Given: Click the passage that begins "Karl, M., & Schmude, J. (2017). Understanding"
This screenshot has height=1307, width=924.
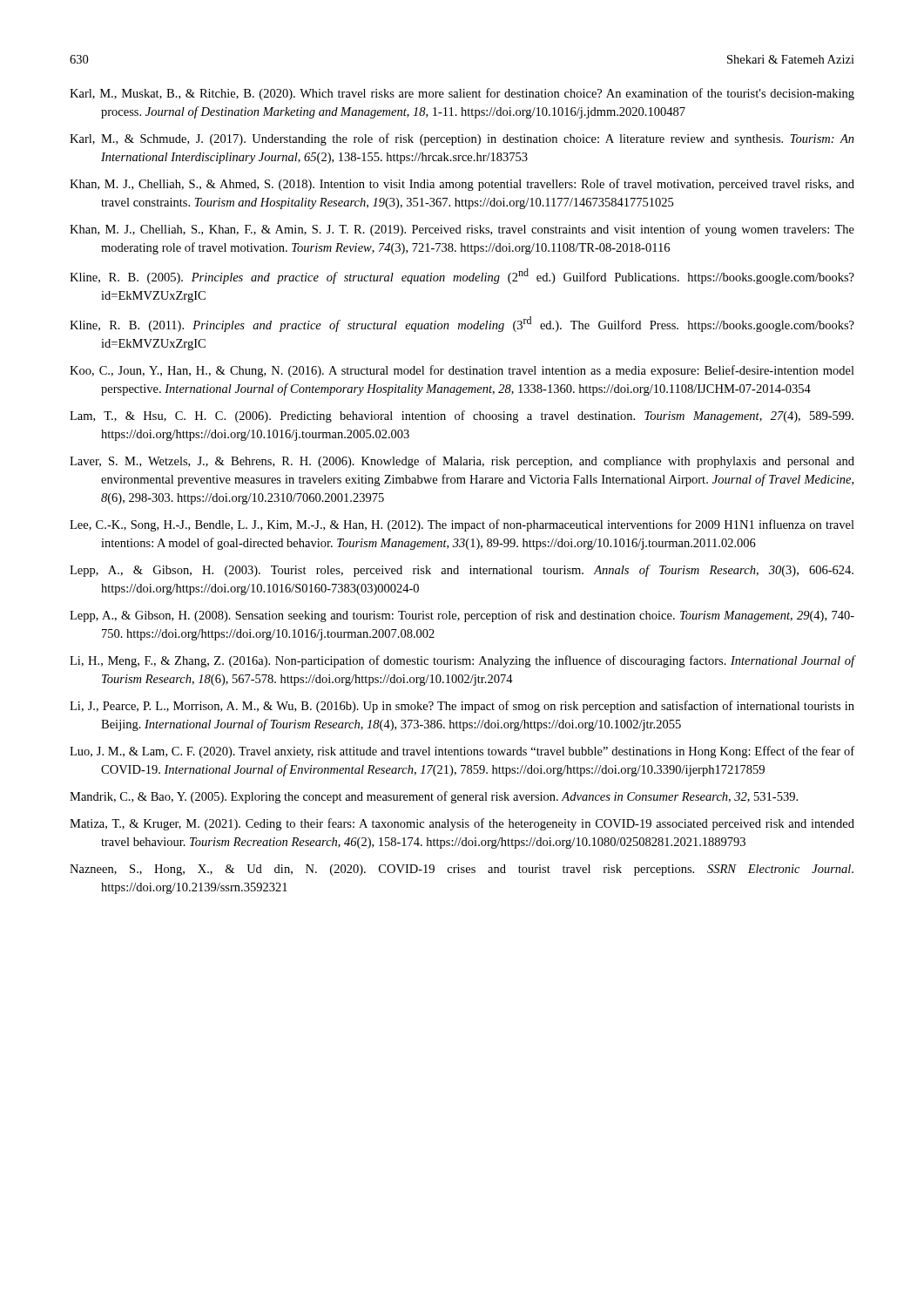Looking at the screenshot, I should [462, 148].
